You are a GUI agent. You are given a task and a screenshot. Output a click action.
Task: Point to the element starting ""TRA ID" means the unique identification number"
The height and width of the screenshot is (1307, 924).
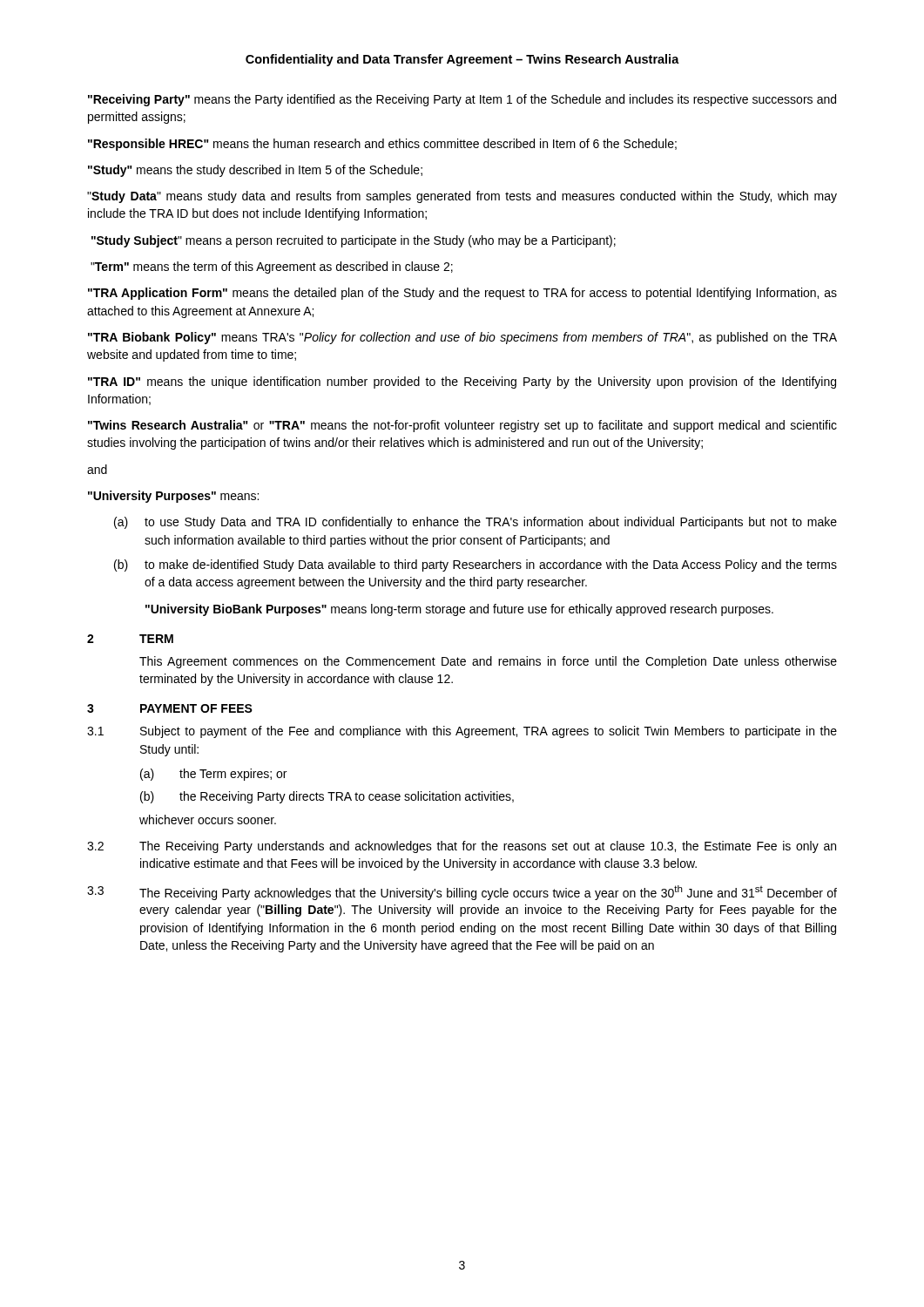tap(462, 390)
